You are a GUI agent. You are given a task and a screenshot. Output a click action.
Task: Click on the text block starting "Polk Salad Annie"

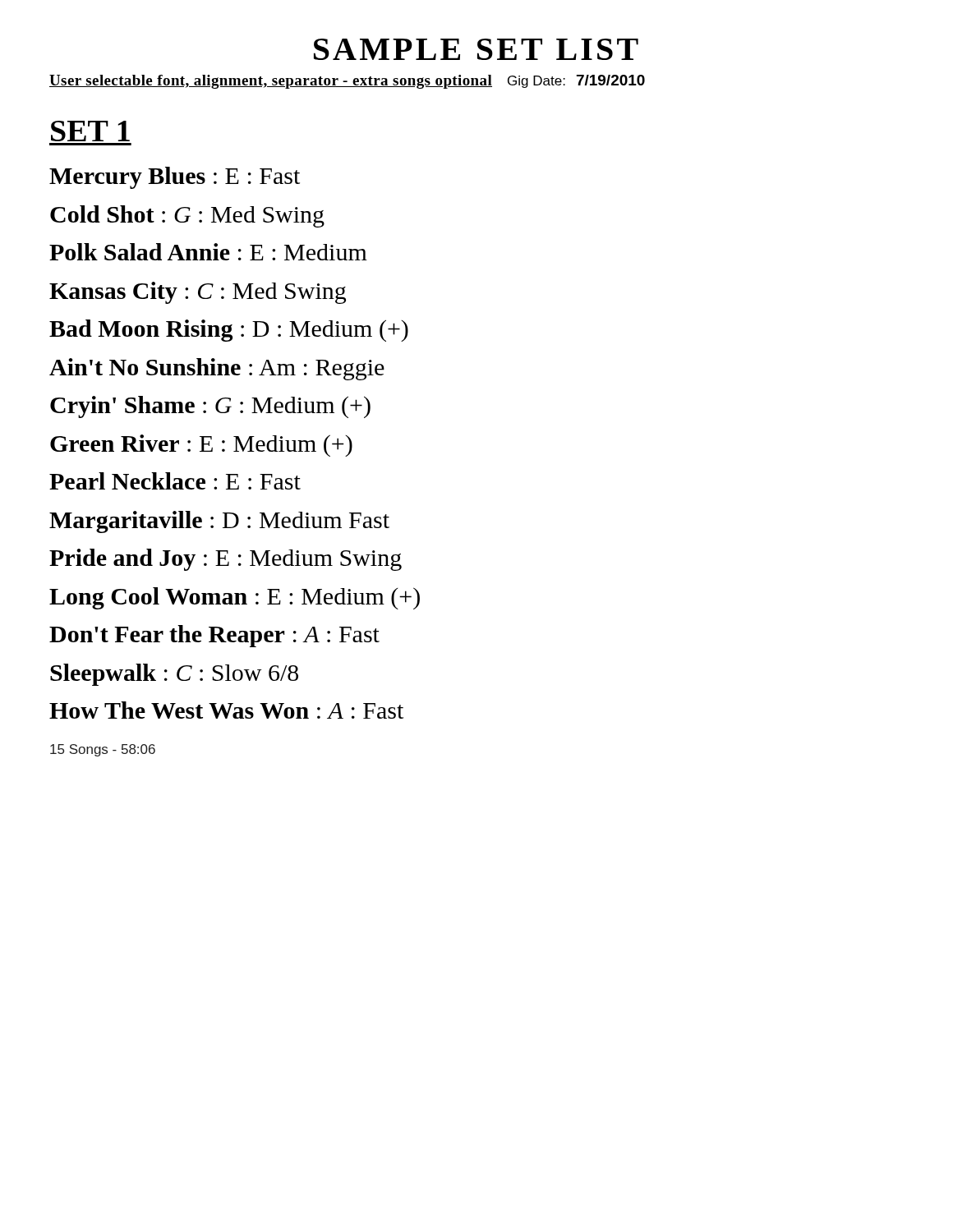(x=208, y=252)
